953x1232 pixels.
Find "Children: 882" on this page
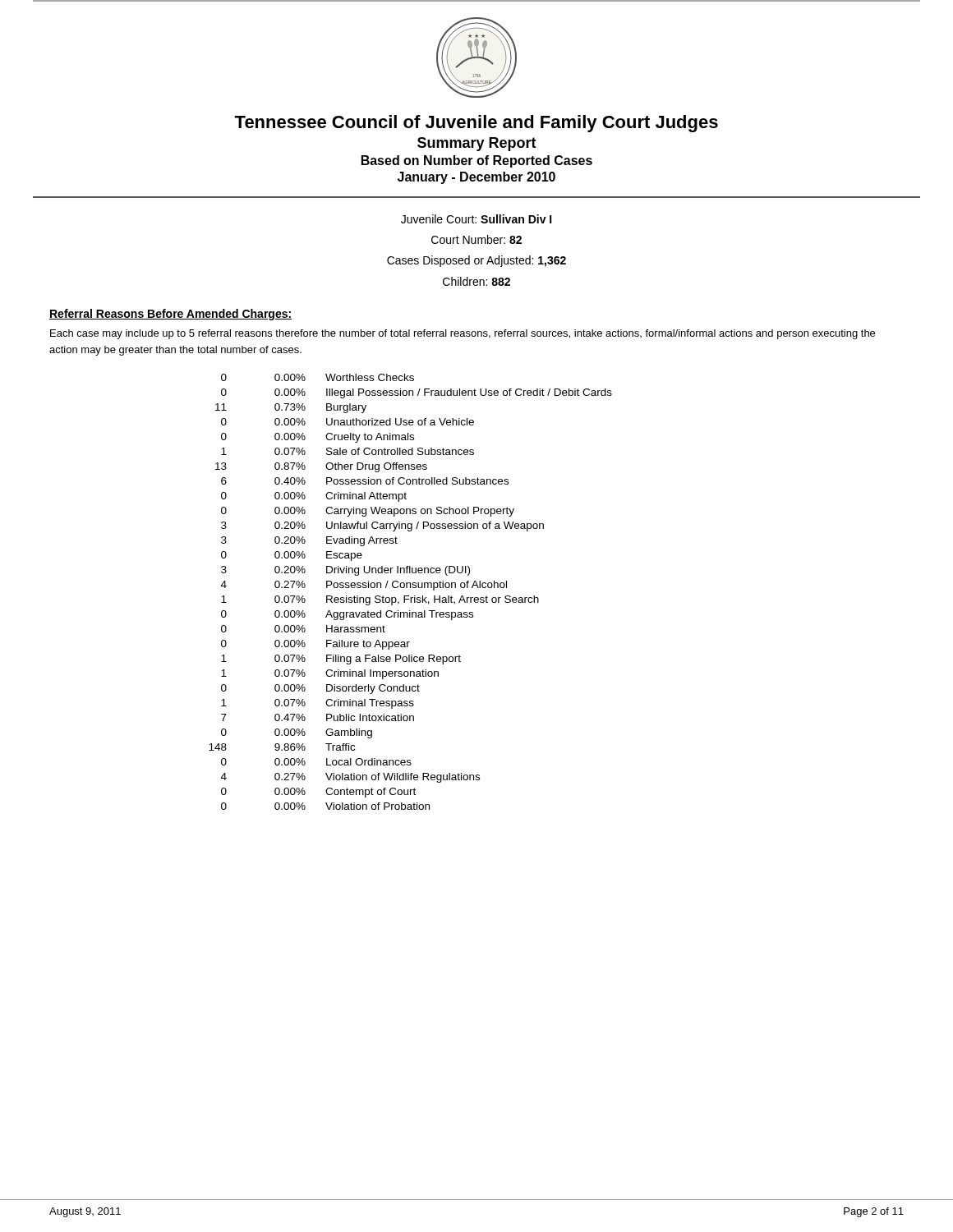[x=476, y=281]
